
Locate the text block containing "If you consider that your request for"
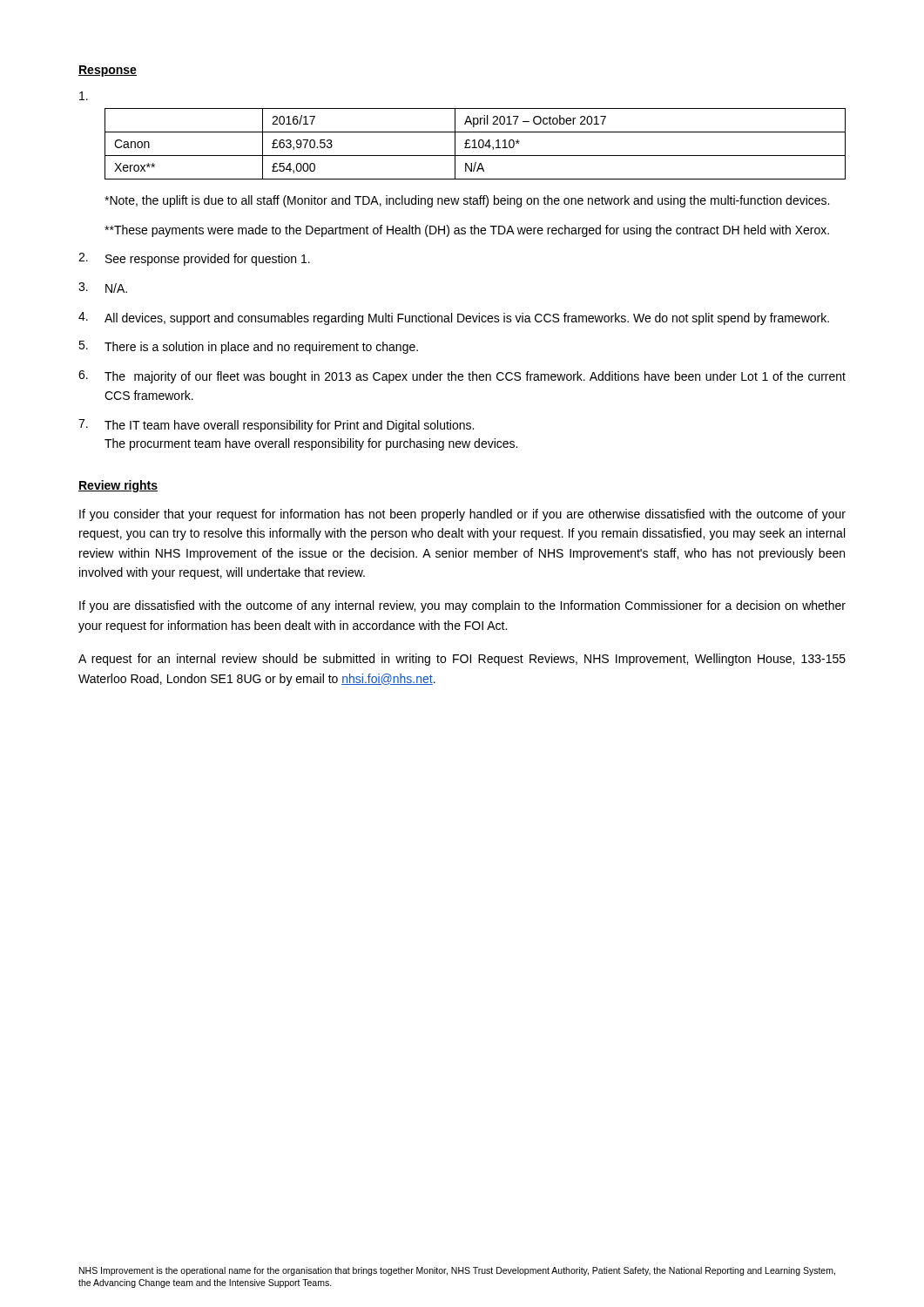pyautogui.click(x=462, y=543)
